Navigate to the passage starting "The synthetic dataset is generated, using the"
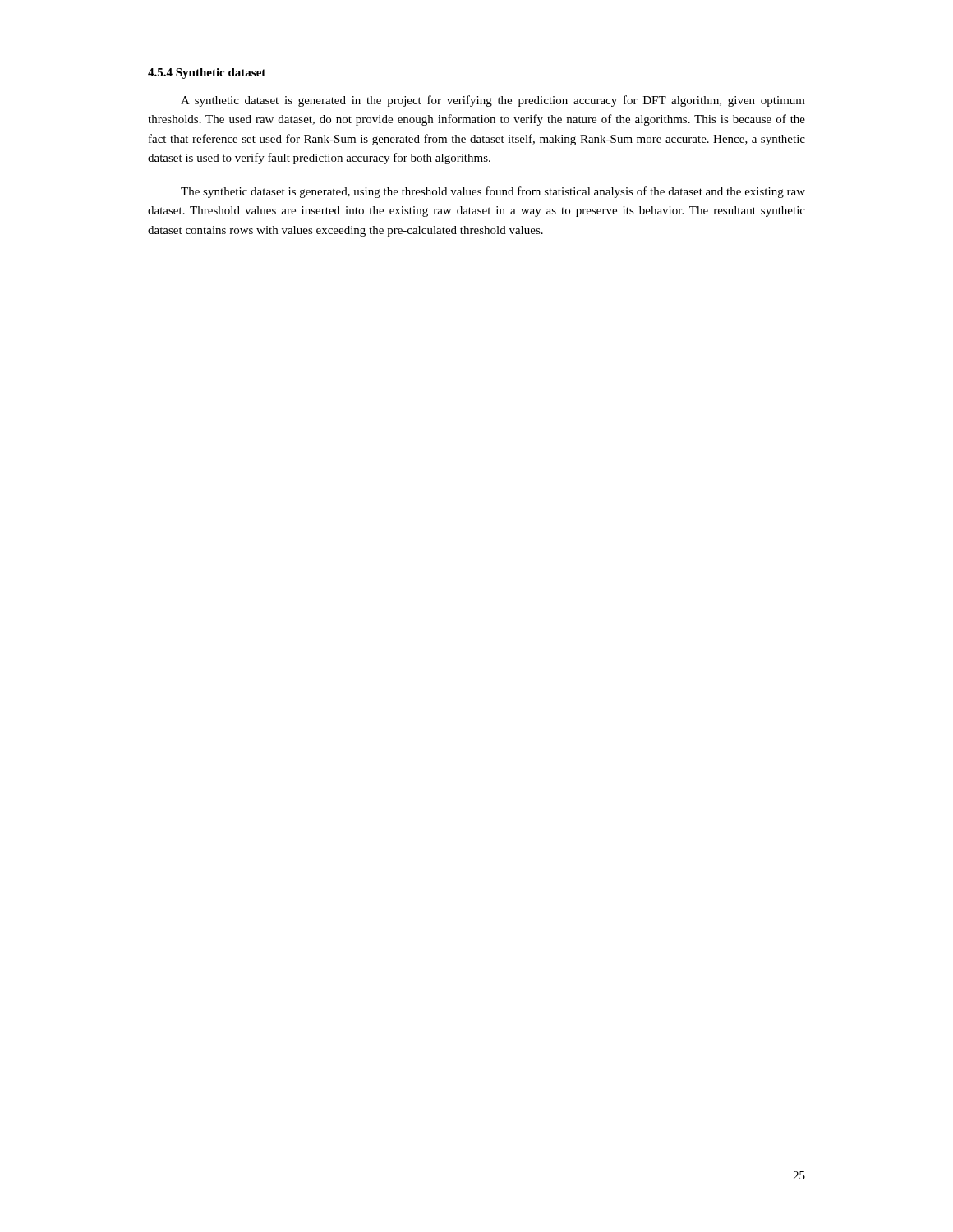 (x=476, y=210)
